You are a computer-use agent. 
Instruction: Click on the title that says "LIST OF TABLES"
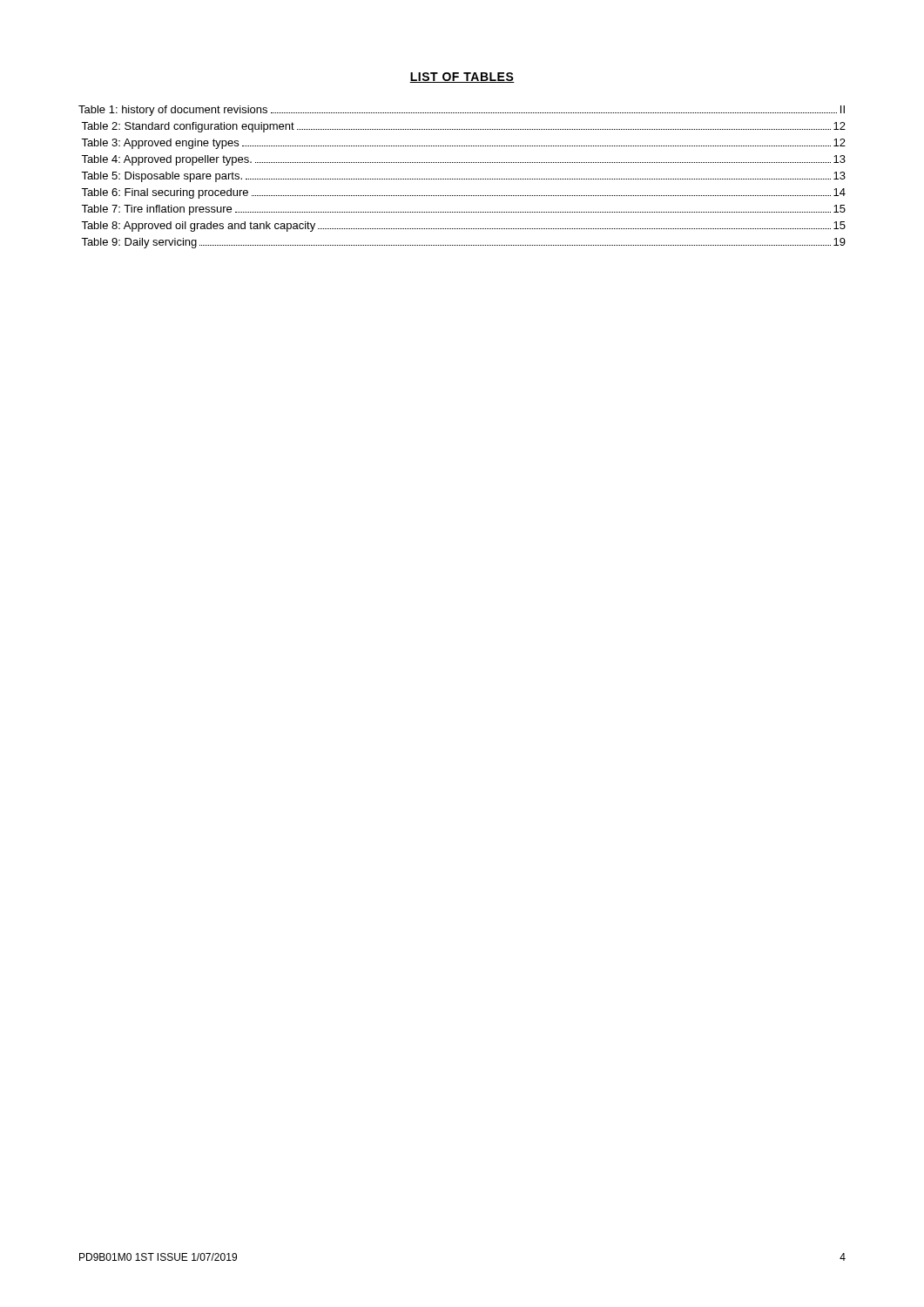[462, 77]
